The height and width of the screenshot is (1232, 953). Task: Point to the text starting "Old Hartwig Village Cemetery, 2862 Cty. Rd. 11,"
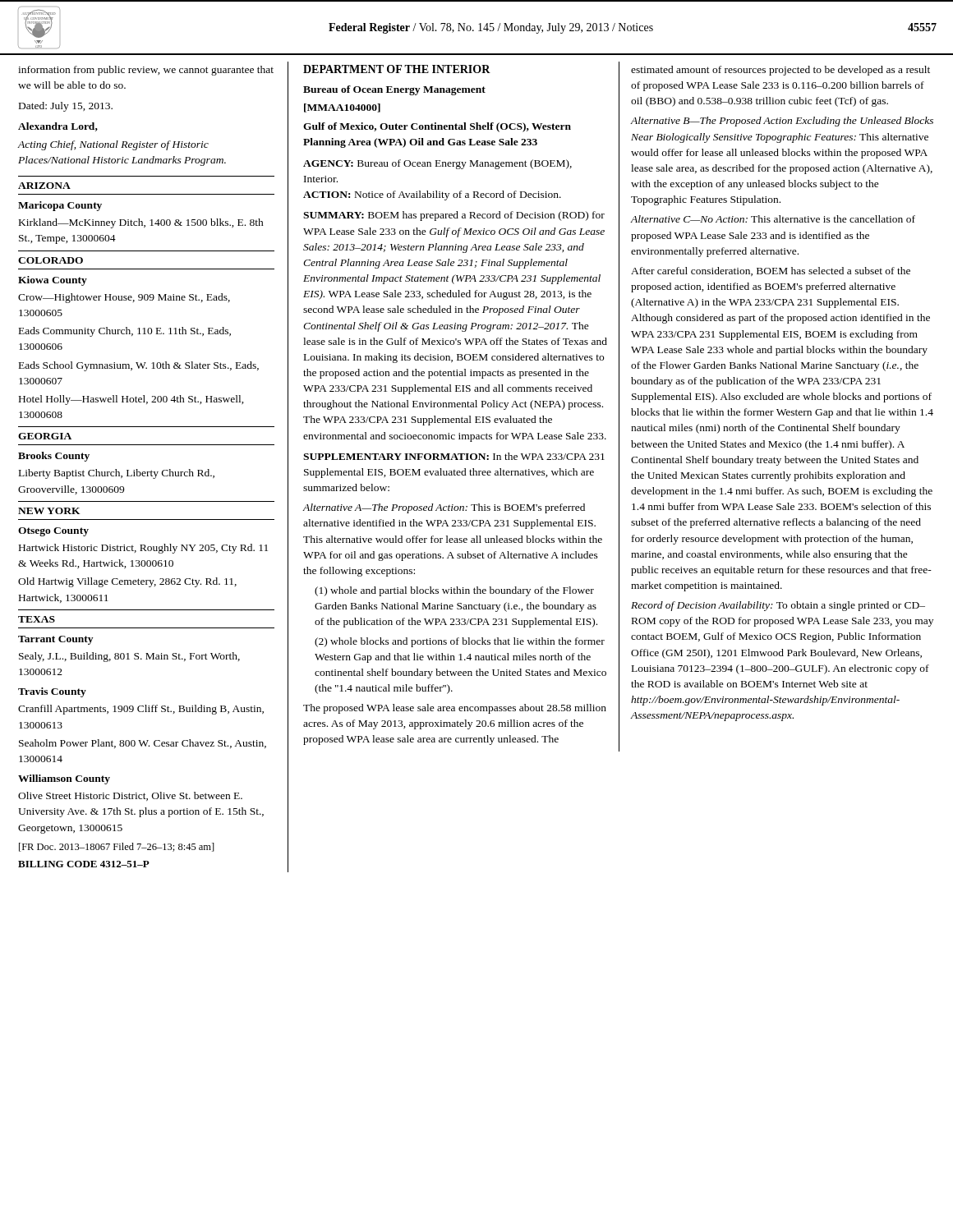point(127,589)
